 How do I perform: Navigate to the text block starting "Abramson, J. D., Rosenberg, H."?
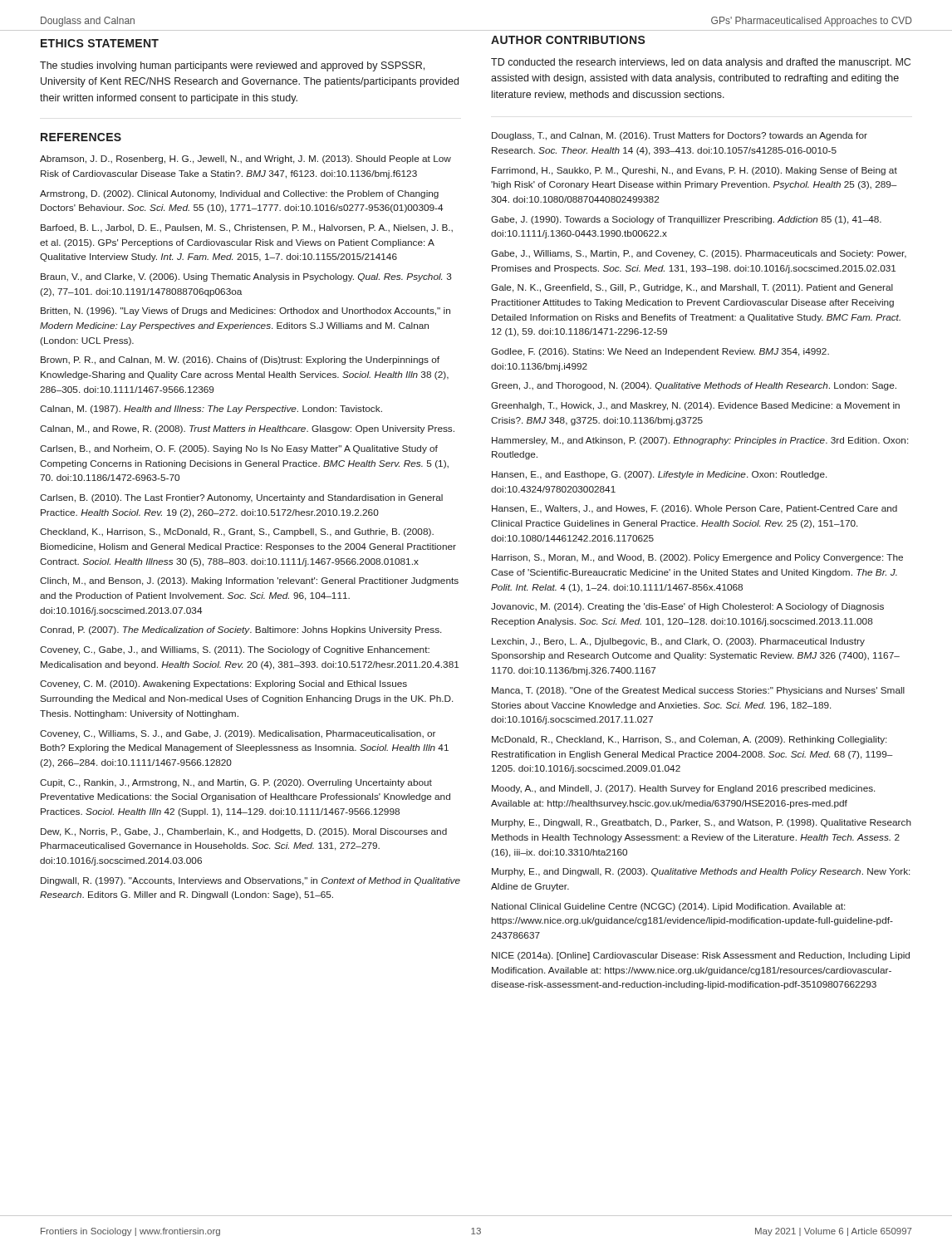(x=245, y=166)
